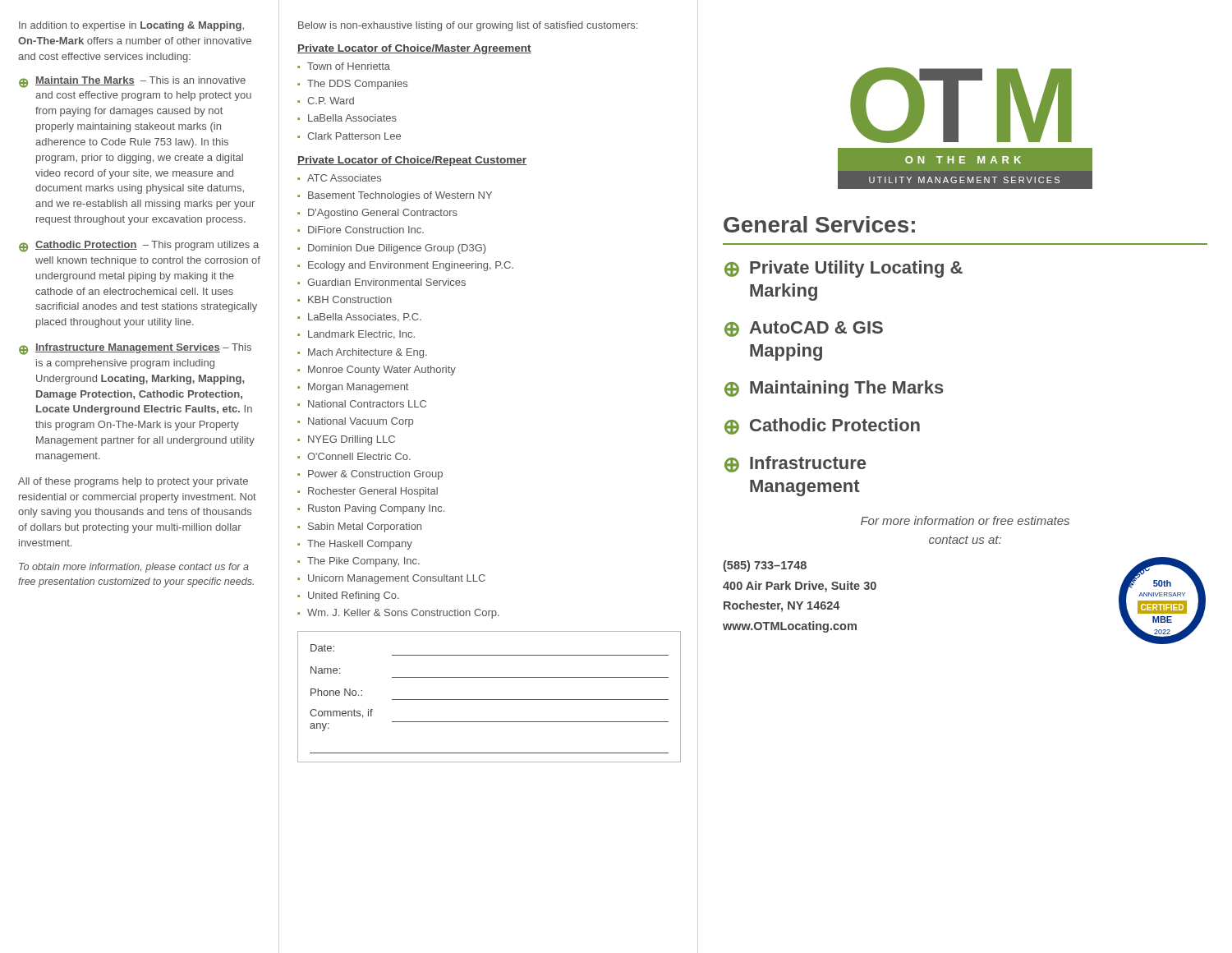Screen dimensions: 953x1232
Task: Select the list item that says "National Contractors LLC"
Action: coord(367,404)
